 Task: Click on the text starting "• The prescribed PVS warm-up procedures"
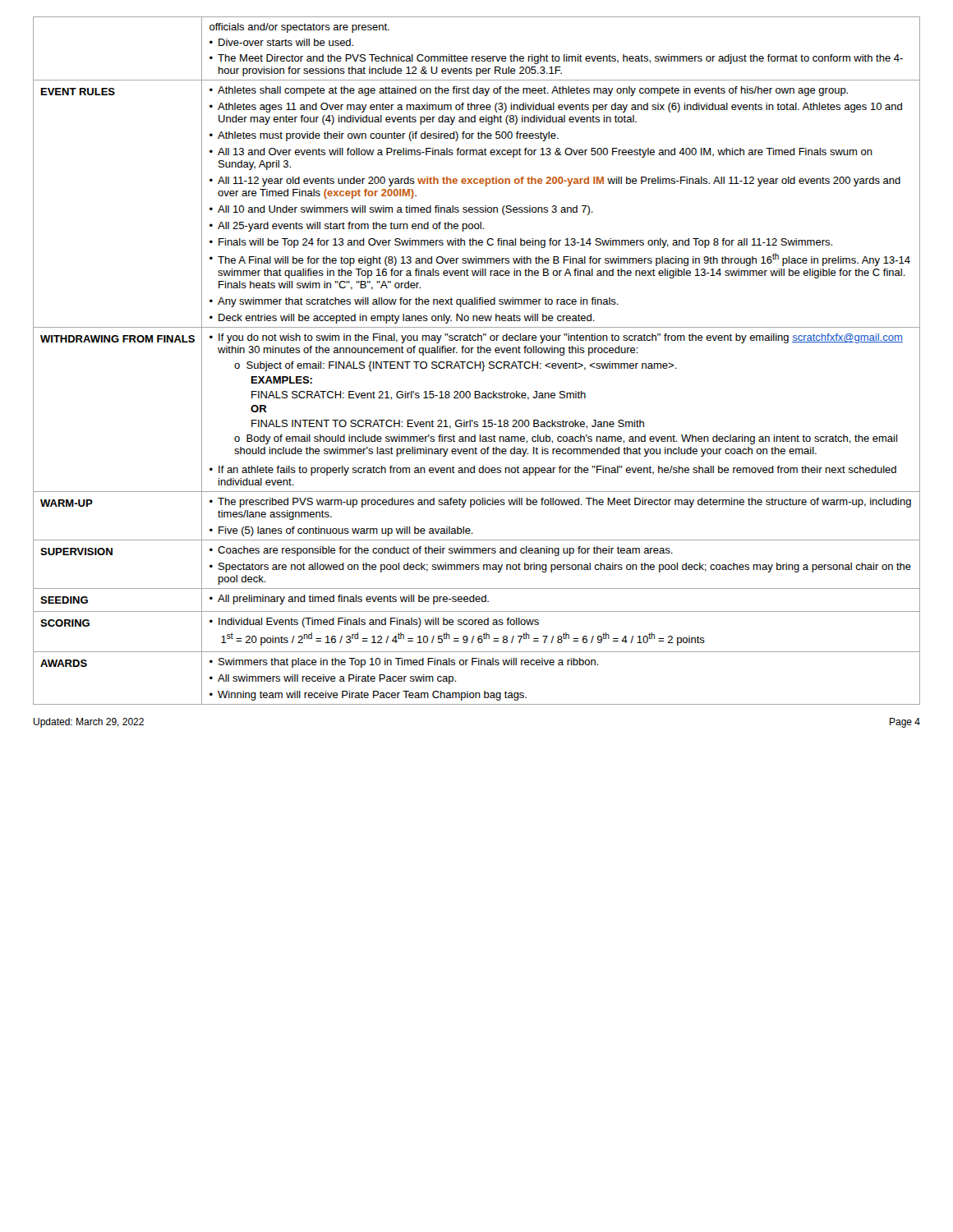[561, 508]
